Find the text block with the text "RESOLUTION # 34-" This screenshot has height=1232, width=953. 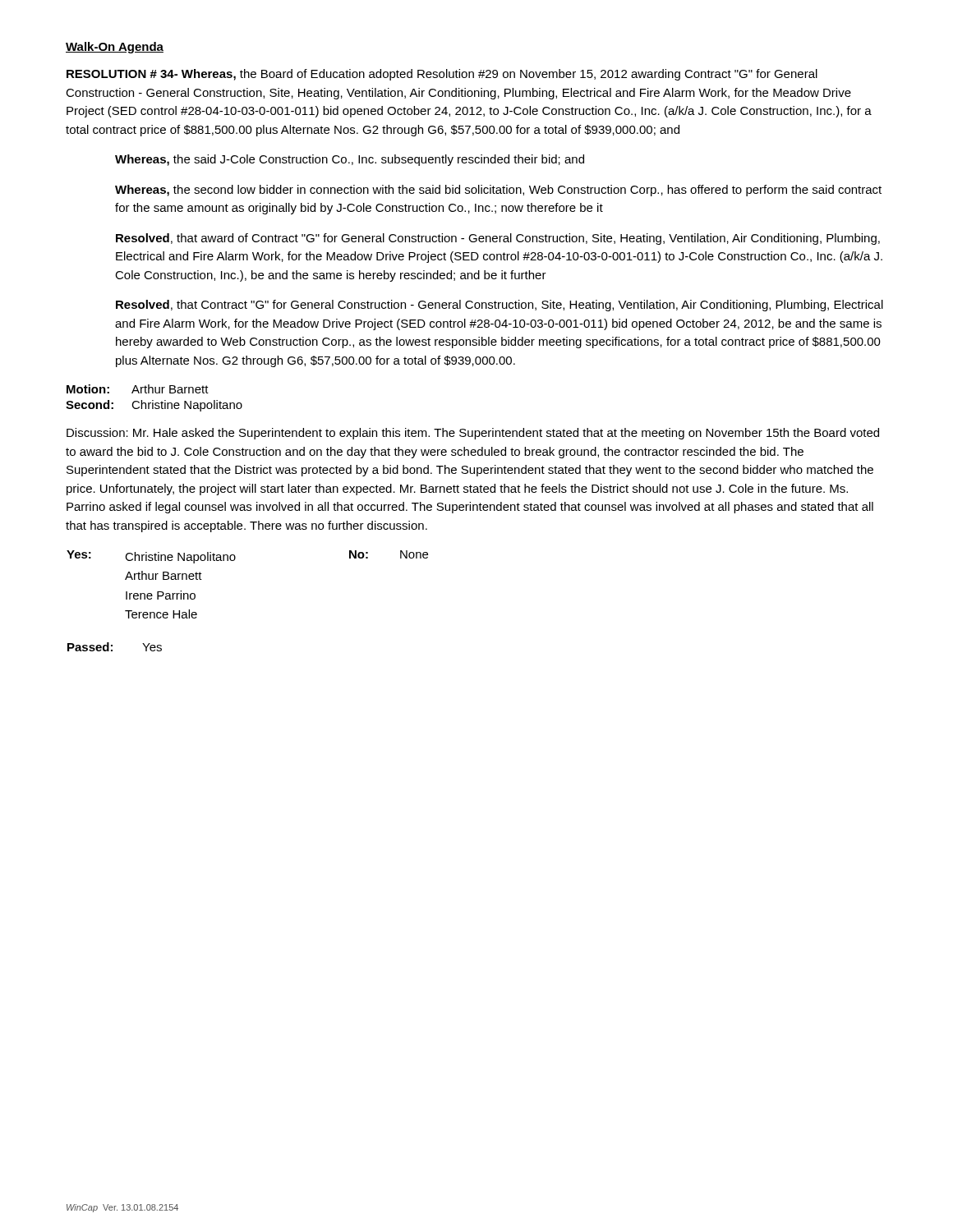pos(468,101)
